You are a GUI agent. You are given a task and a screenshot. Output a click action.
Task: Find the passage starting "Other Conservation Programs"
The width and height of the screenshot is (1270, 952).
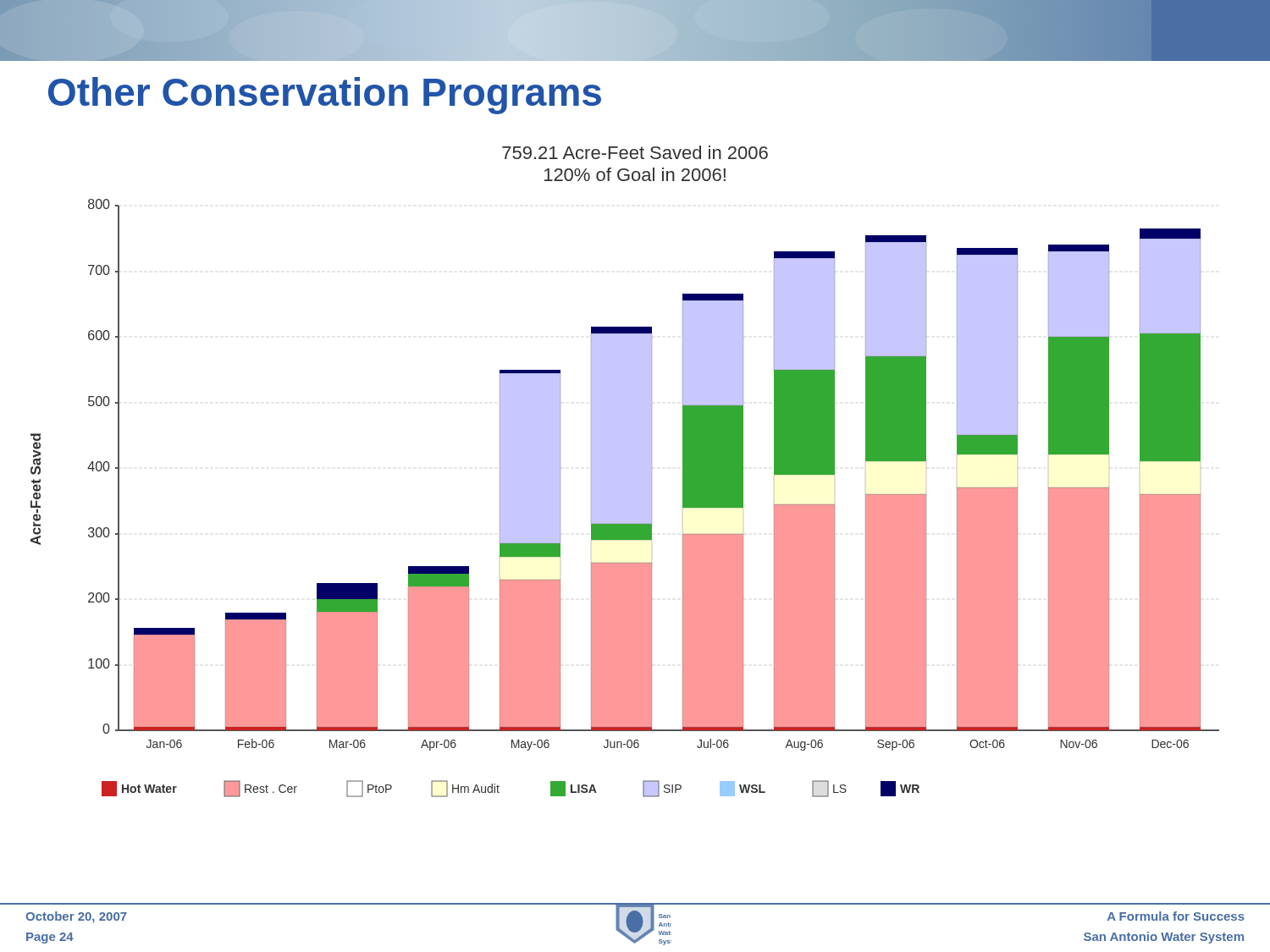click(325, 92)
